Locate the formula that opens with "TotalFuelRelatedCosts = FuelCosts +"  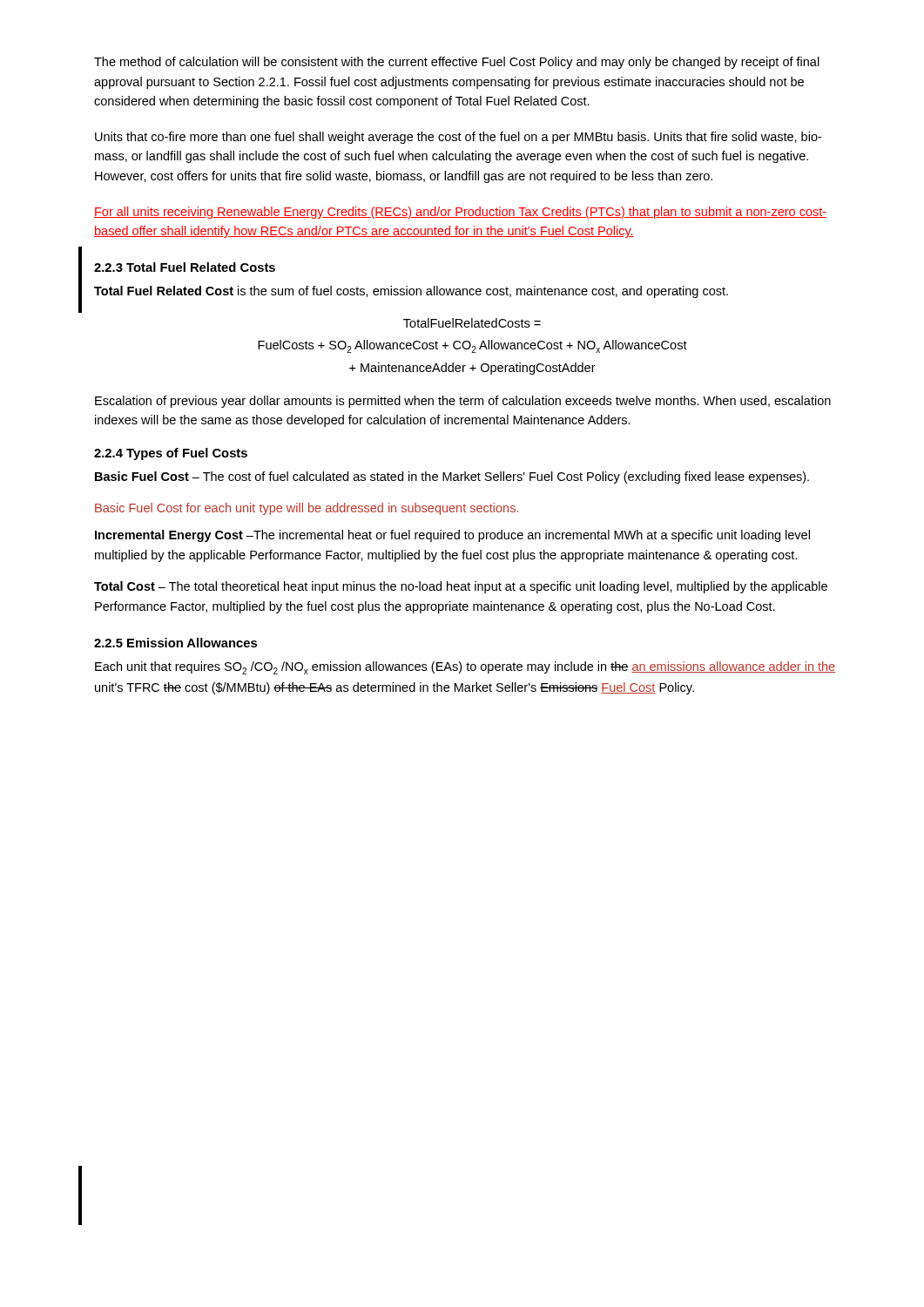click(472, 346)
